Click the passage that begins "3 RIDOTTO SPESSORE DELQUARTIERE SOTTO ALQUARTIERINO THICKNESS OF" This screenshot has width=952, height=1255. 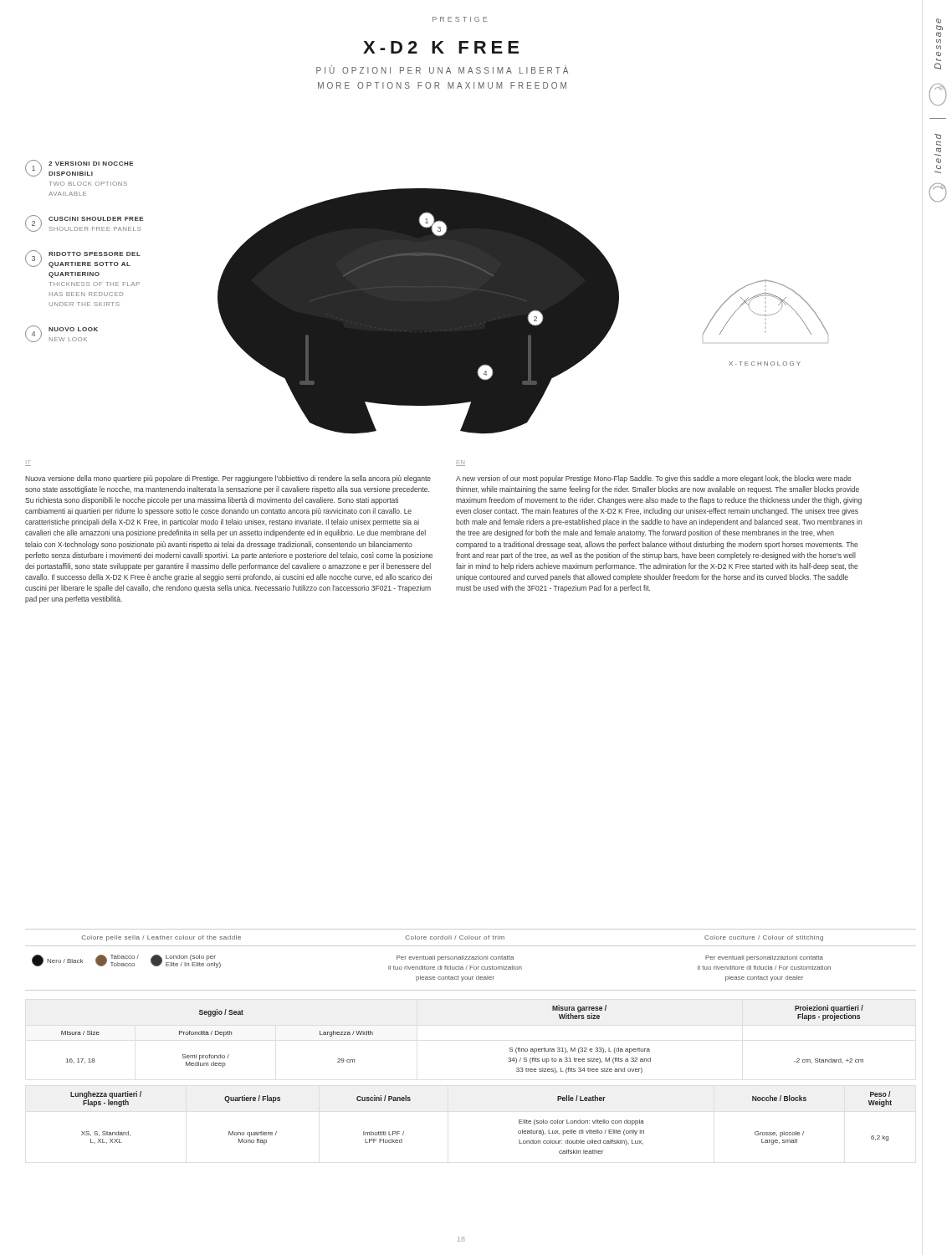[83, 279]
